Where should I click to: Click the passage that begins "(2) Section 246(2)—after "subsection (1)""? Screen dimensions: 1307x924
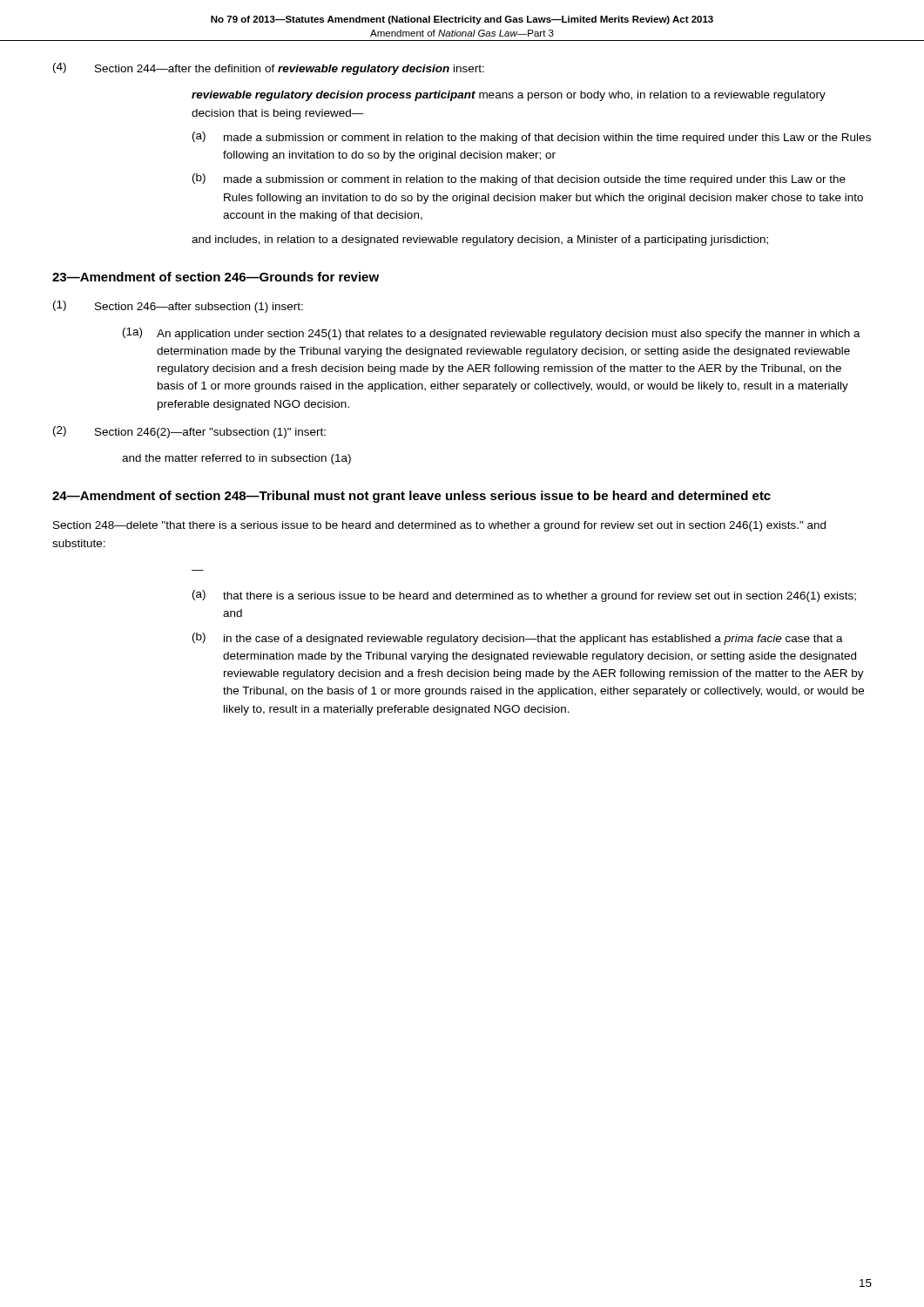189,432
